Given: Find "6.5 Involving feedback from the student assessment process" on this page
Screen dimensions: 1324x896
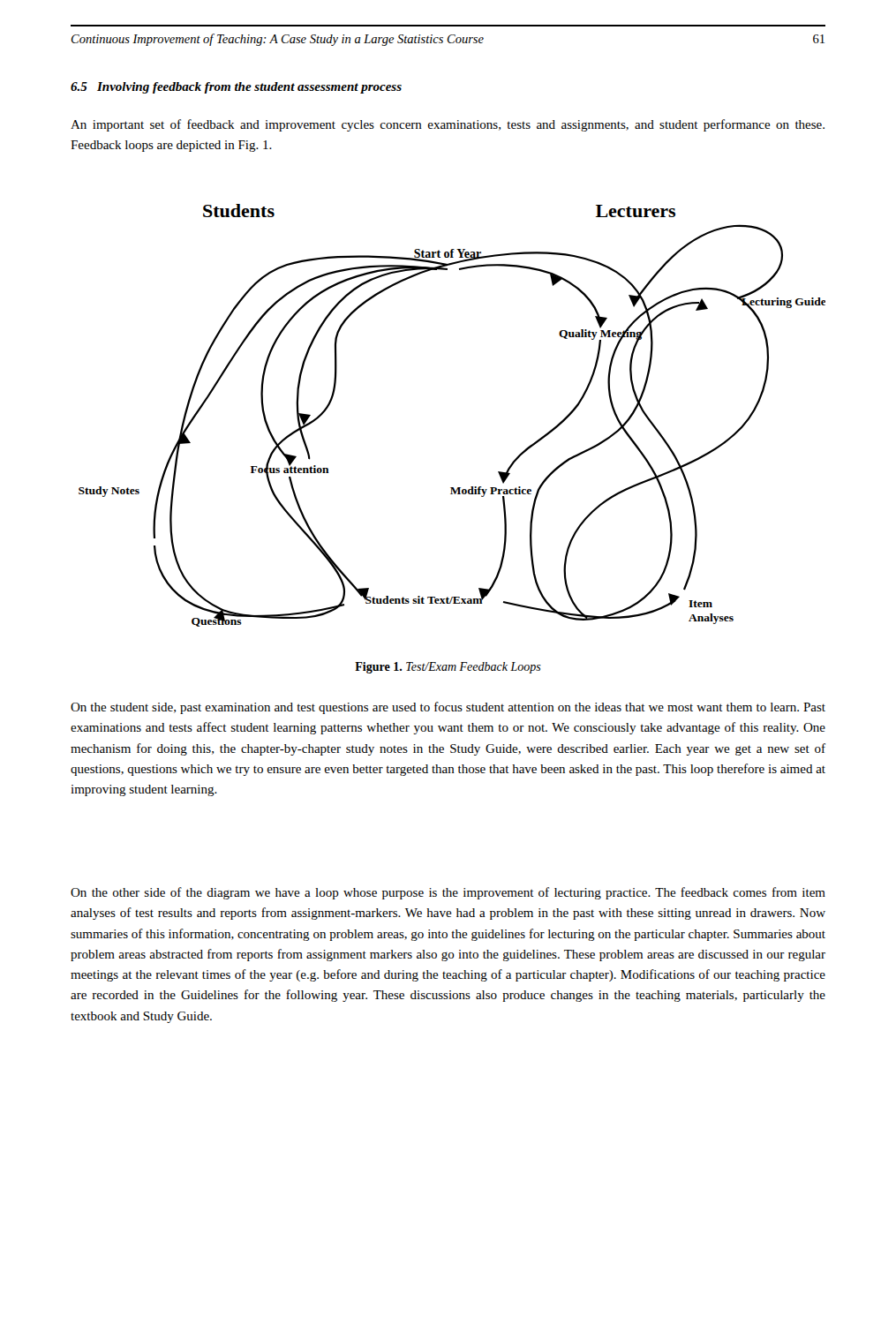Looking at the screenshot, I should (236, 87).
